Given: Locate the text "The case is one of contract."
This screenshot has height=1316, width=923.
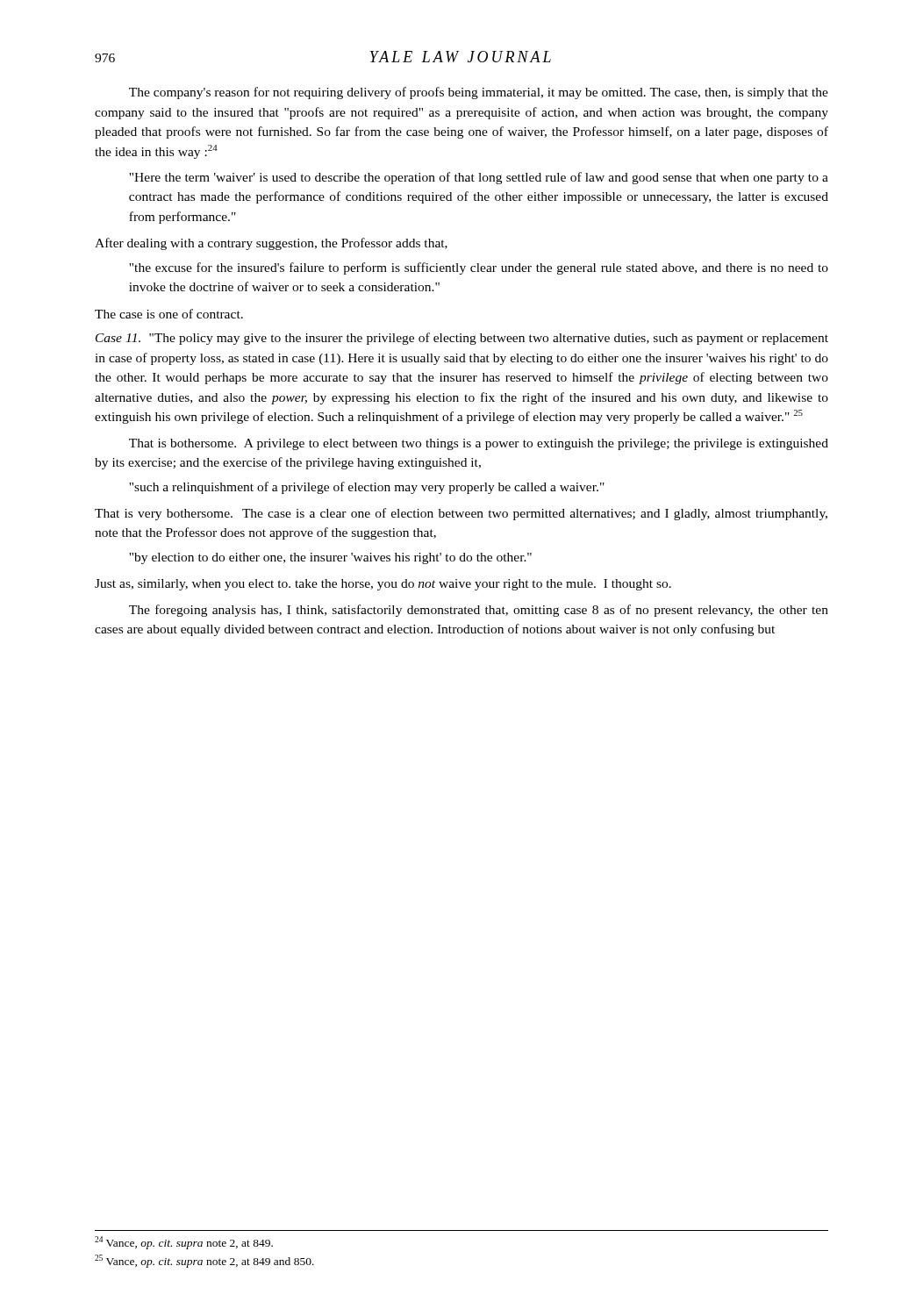Looking at the screenshot, I should coord(169,314).
